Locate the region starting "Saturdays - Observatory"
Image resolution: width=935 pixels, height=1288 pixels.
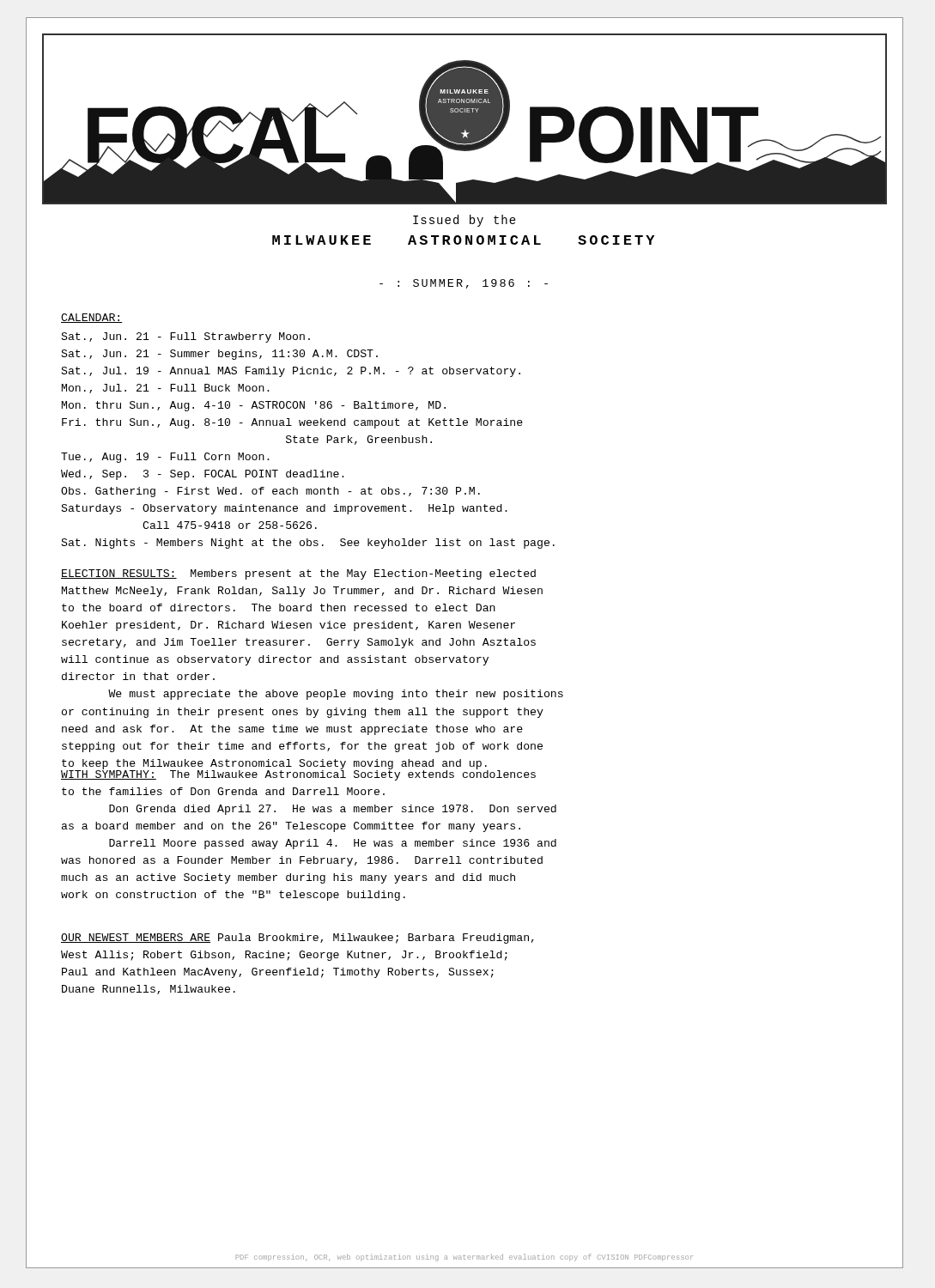(285, 517)
